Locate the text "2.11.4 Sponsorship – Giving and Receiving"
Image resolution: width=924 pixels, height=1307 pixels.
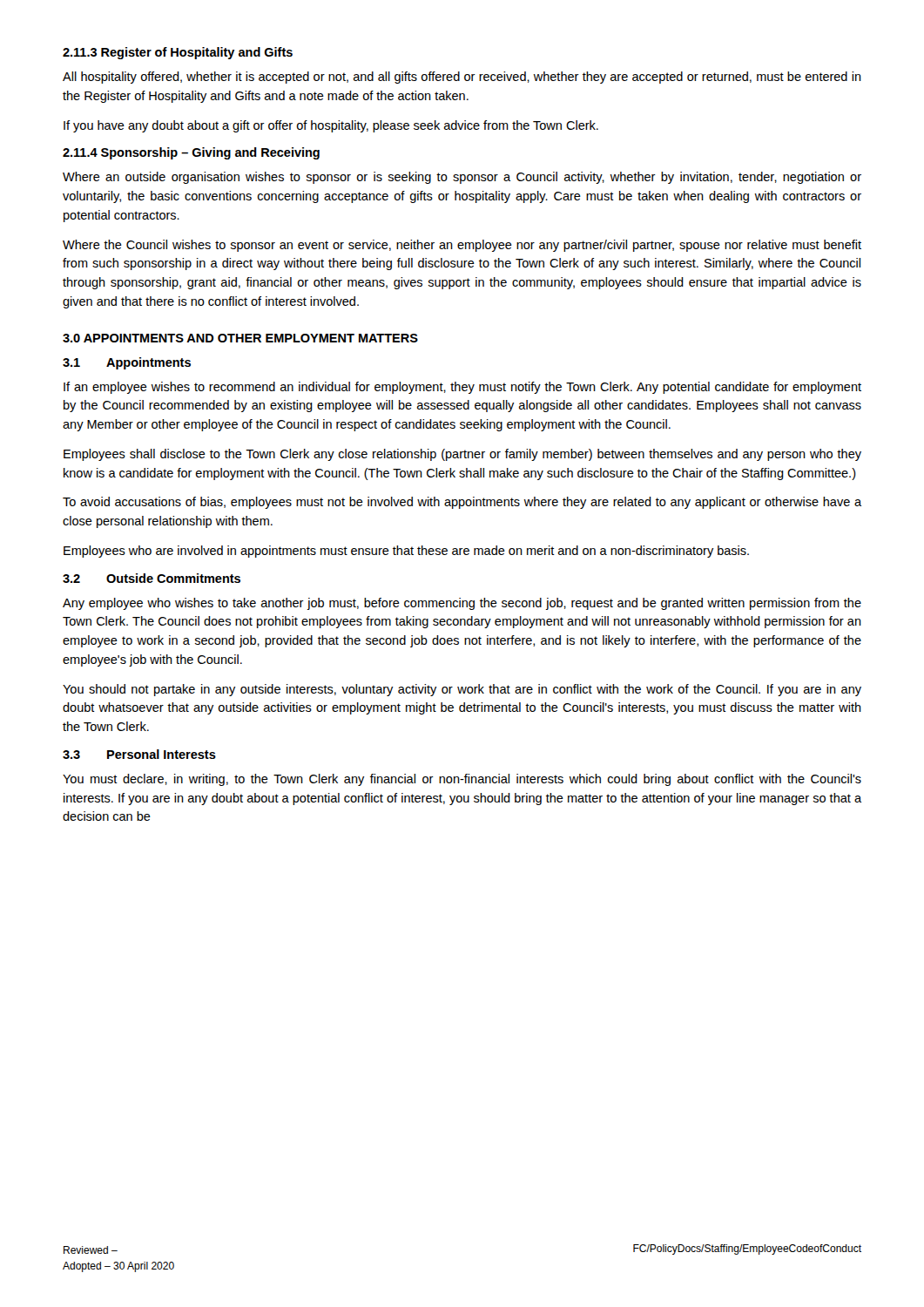[191, 153]
